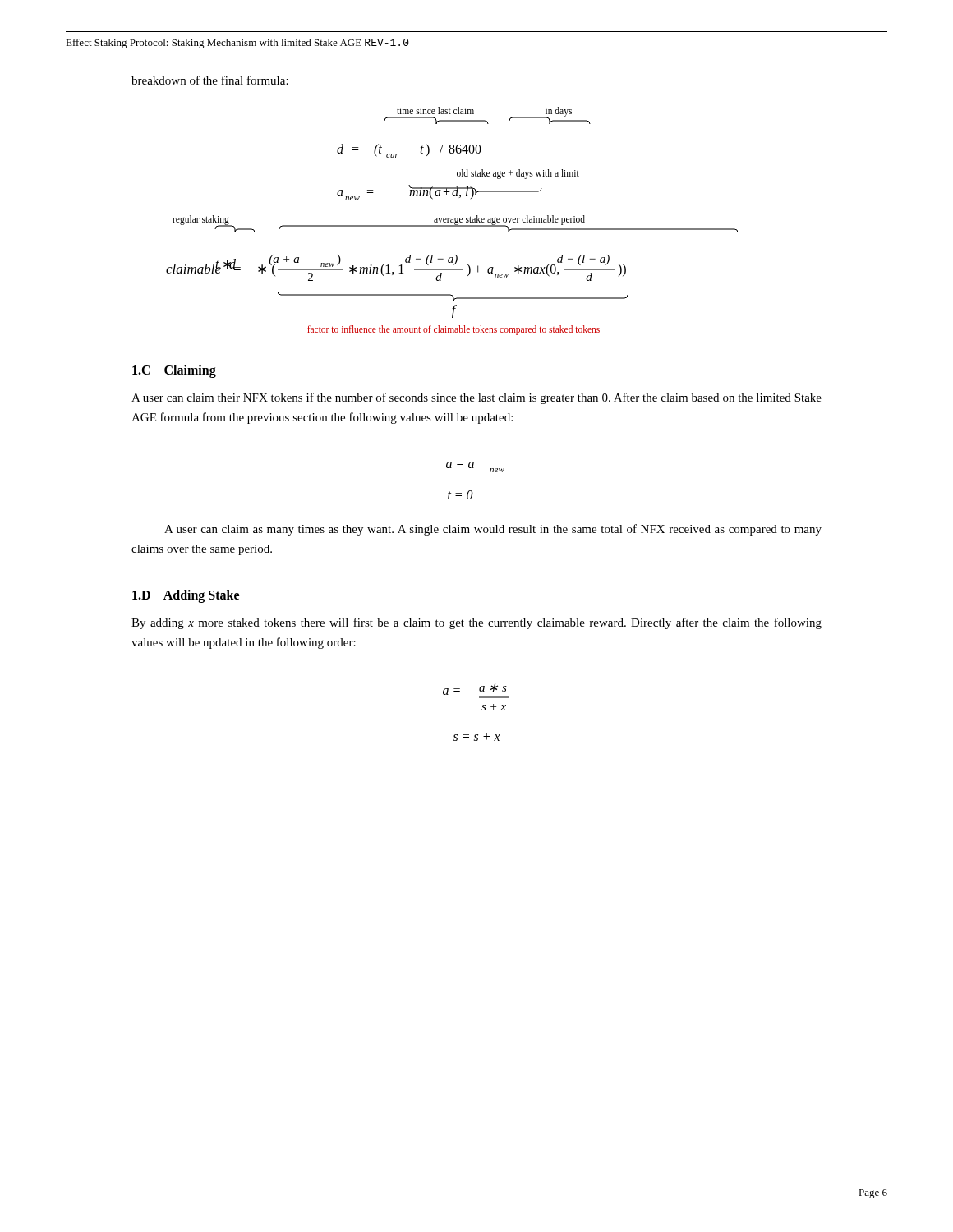Locate the formula containing "a = a new t"
The image size is (953, 1232).
476,478
